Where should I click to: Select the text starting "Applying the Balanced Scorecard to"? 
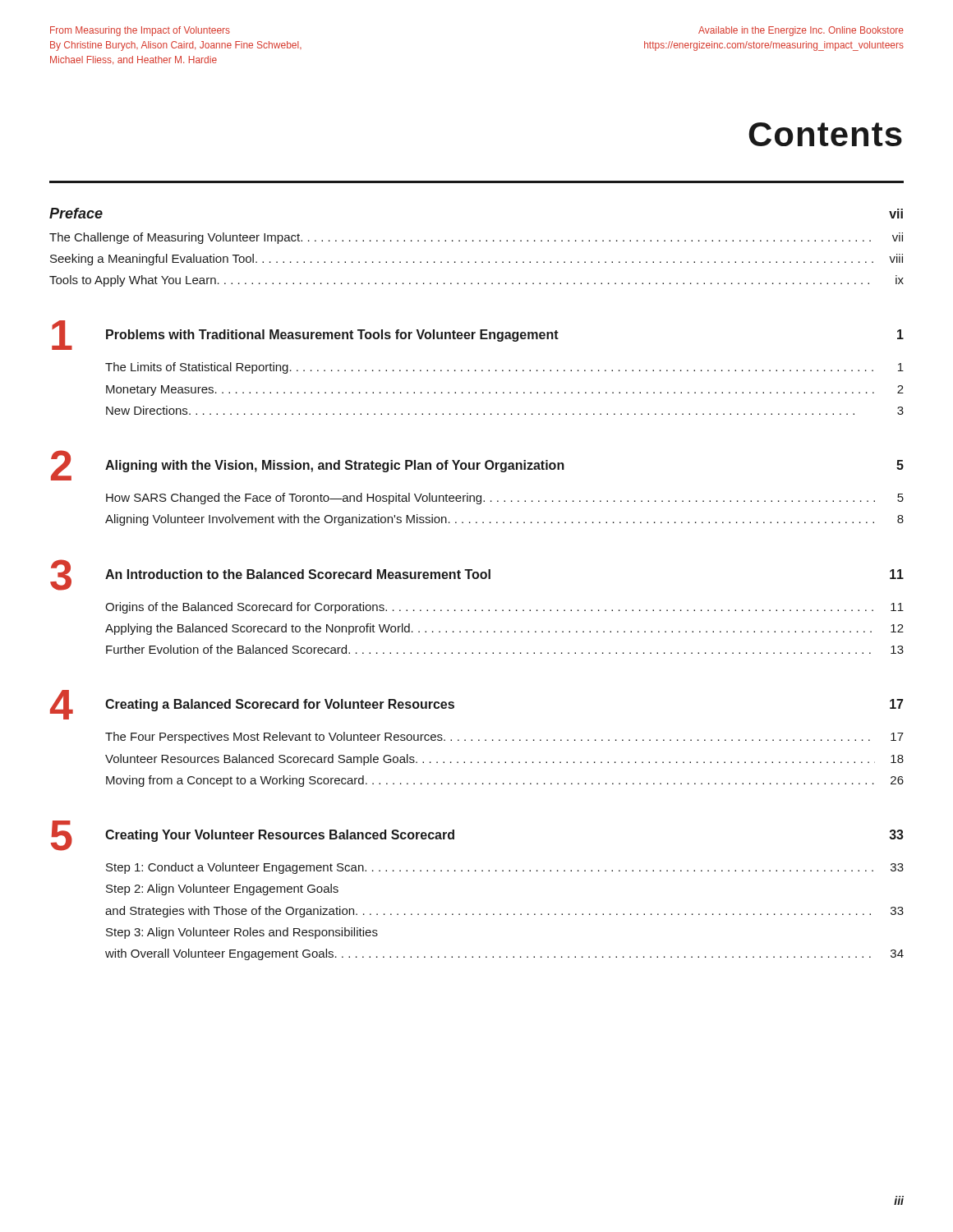click(504, 628)
